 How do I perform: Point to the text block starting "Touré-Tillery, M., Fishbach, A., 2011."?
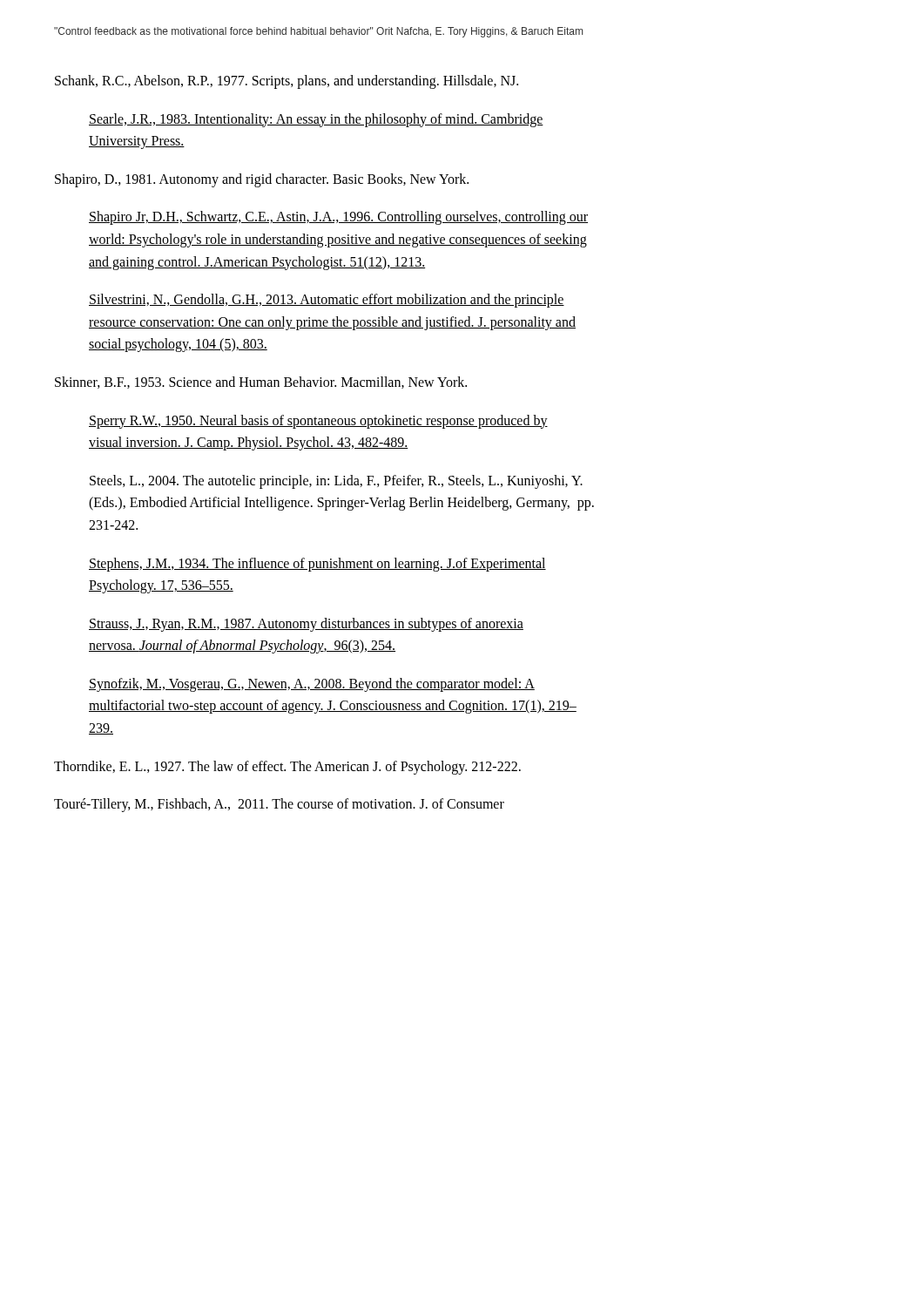pos(279,804)
